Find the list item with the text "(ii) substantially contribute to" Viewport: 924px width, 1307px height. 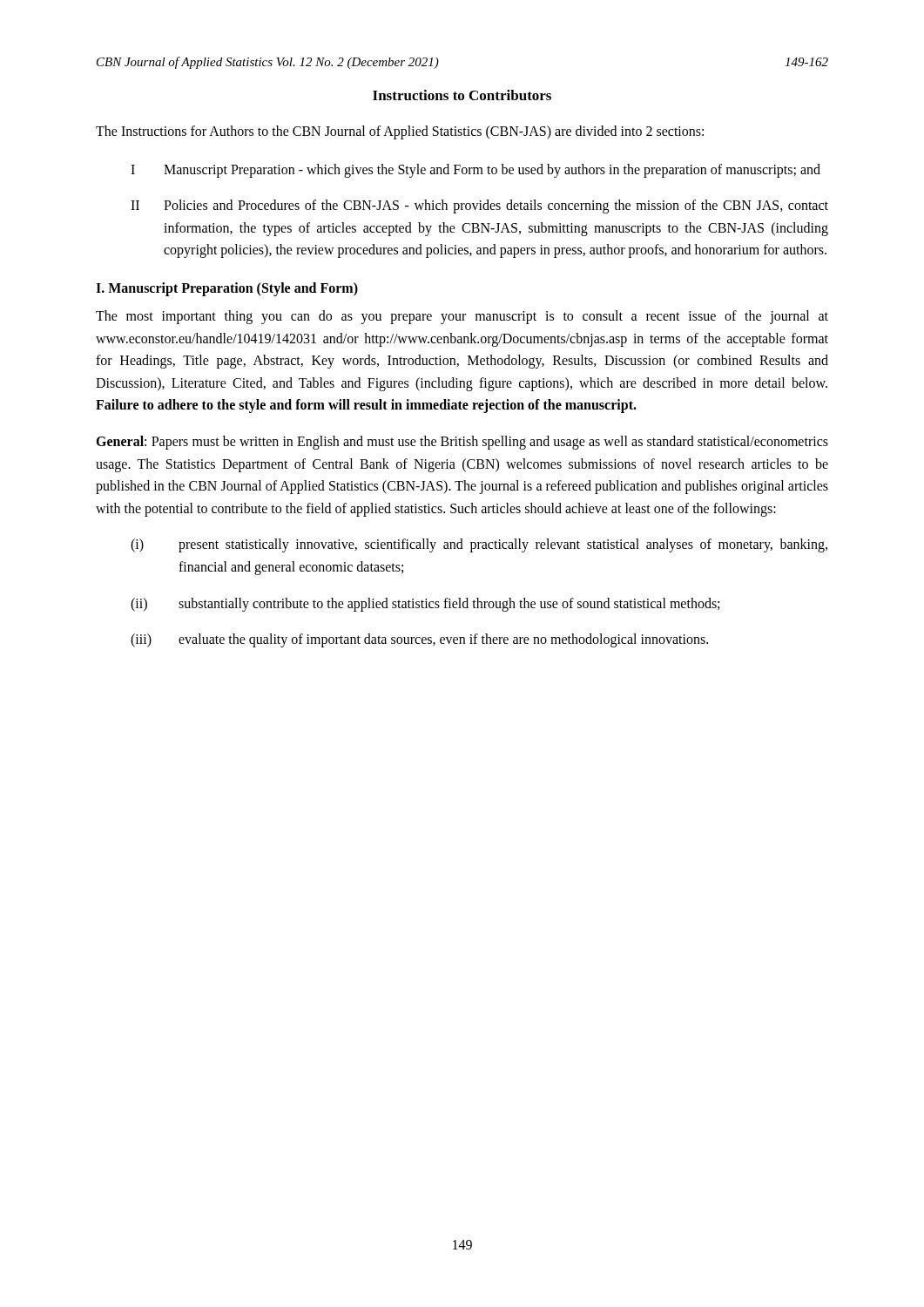click(x=426, y=603)
